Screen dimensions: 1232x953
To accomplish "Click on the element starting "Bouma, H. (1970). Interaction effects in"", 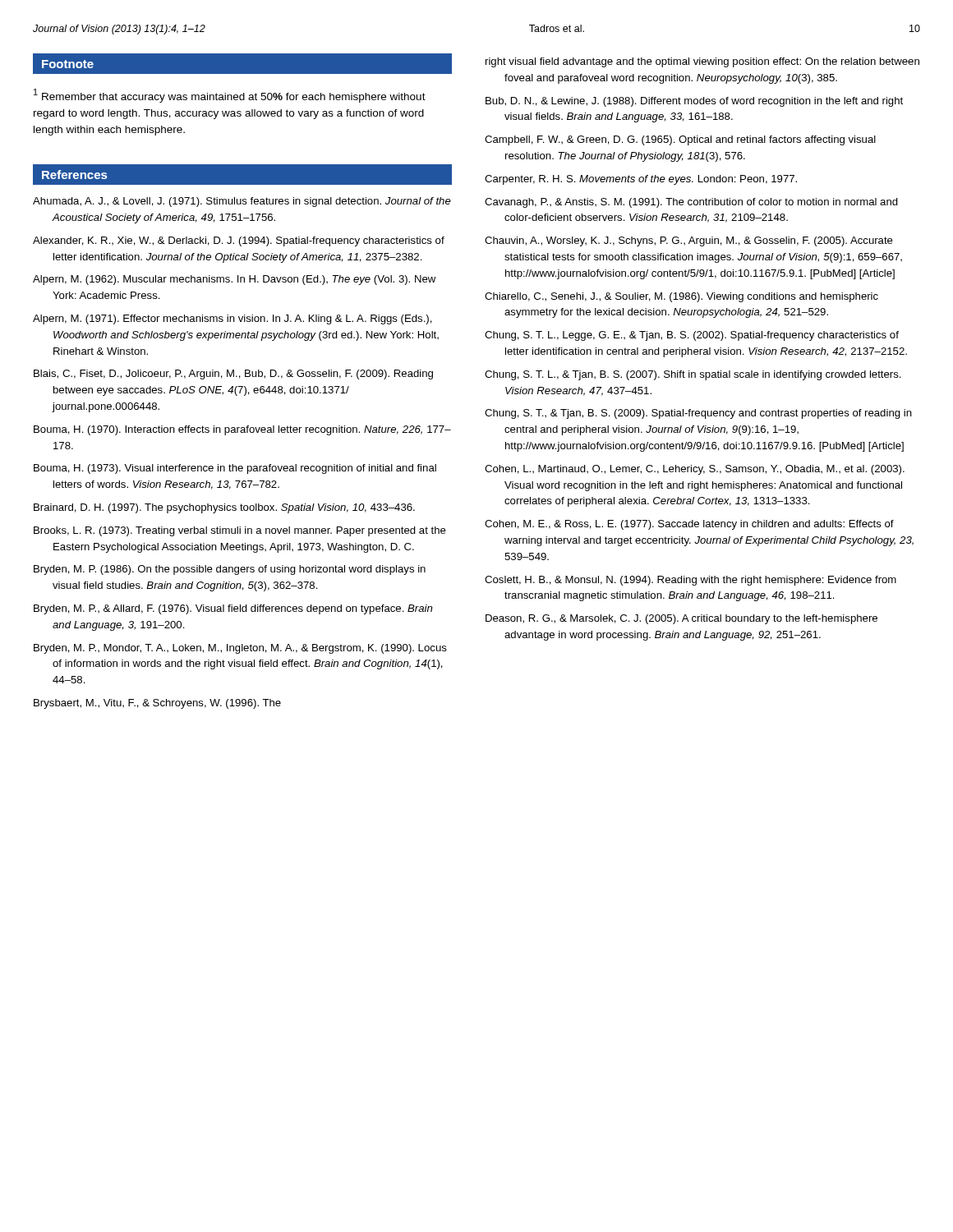I will [x=242, y=437].
